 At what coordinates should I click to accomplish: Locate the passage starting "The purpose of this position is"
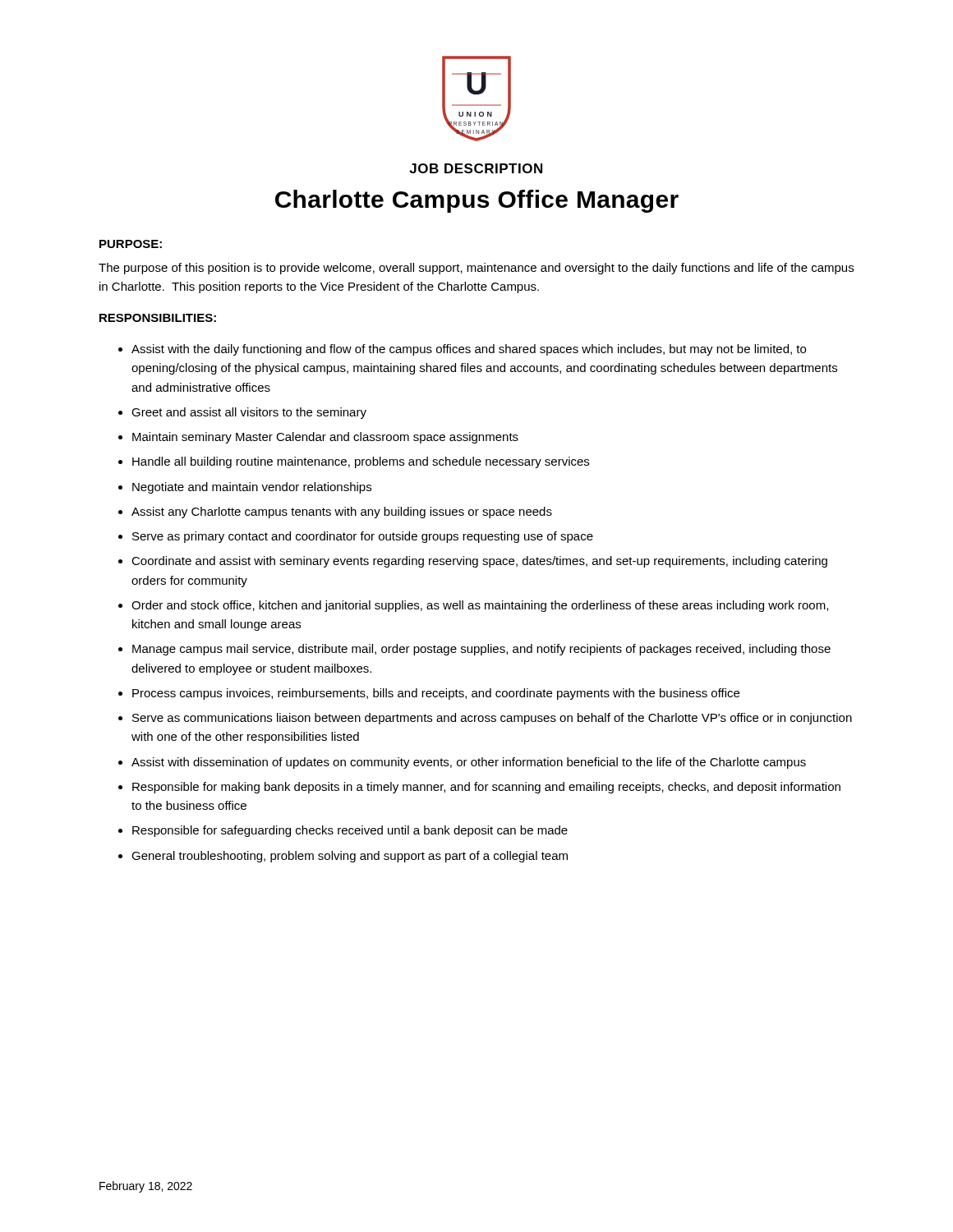pos(476,277)
